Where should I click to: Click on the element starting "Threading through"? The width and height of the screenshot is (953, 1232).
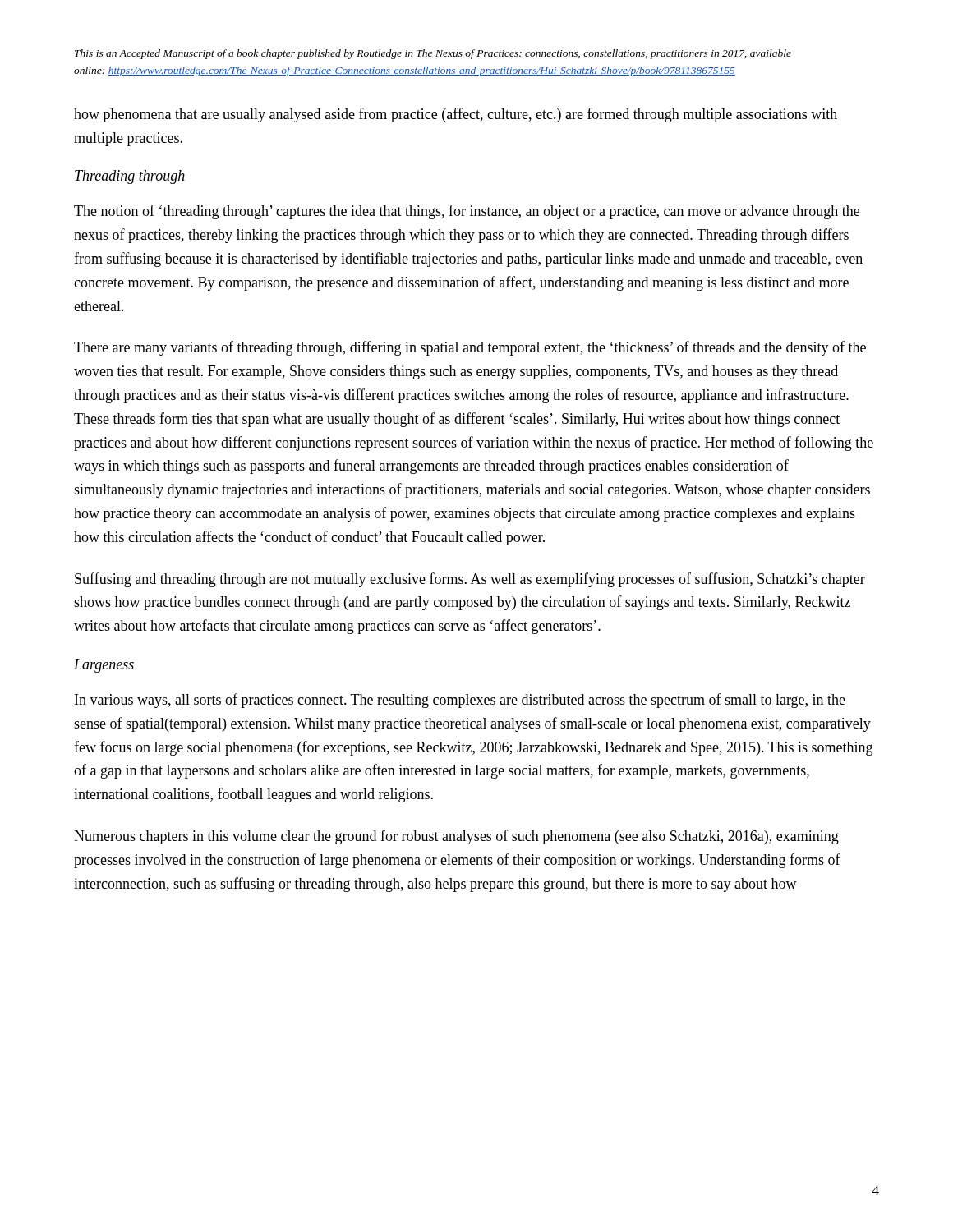pos(129,176)
